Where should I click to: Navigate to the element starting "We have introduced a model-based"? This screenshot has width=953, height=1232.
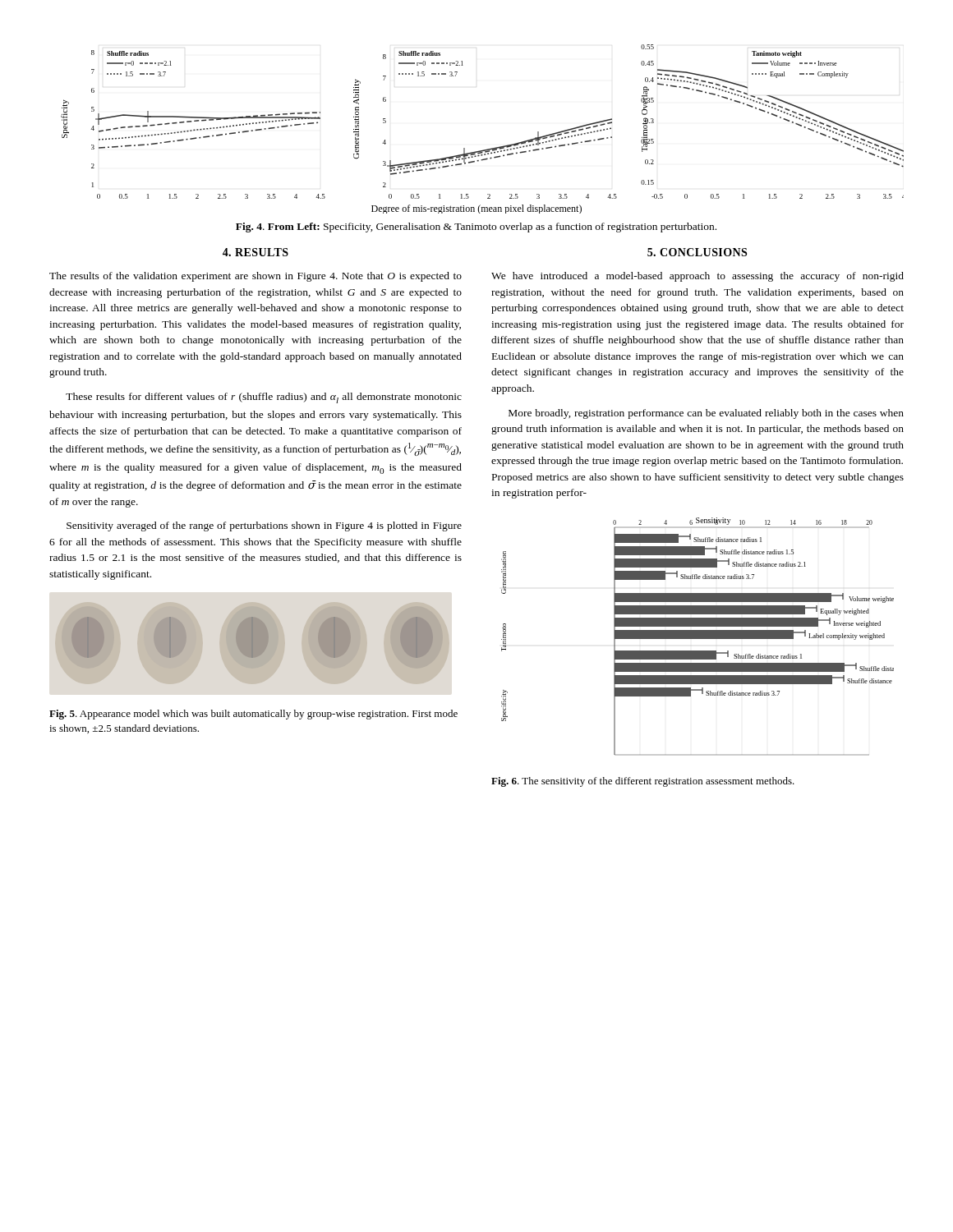point(698,332)
